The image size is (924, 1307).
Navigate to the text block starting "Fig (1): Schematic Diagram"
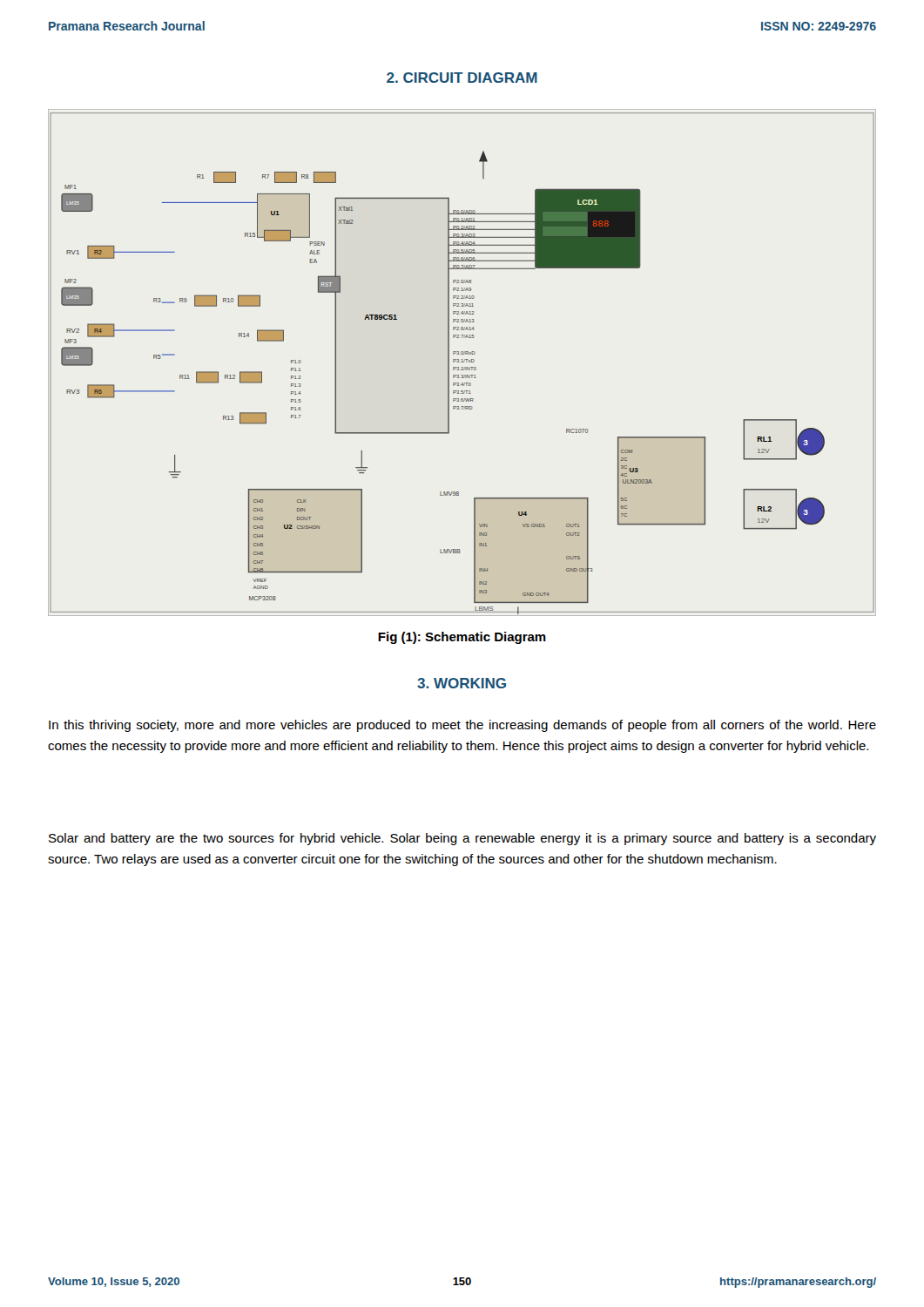coord(462,637)
